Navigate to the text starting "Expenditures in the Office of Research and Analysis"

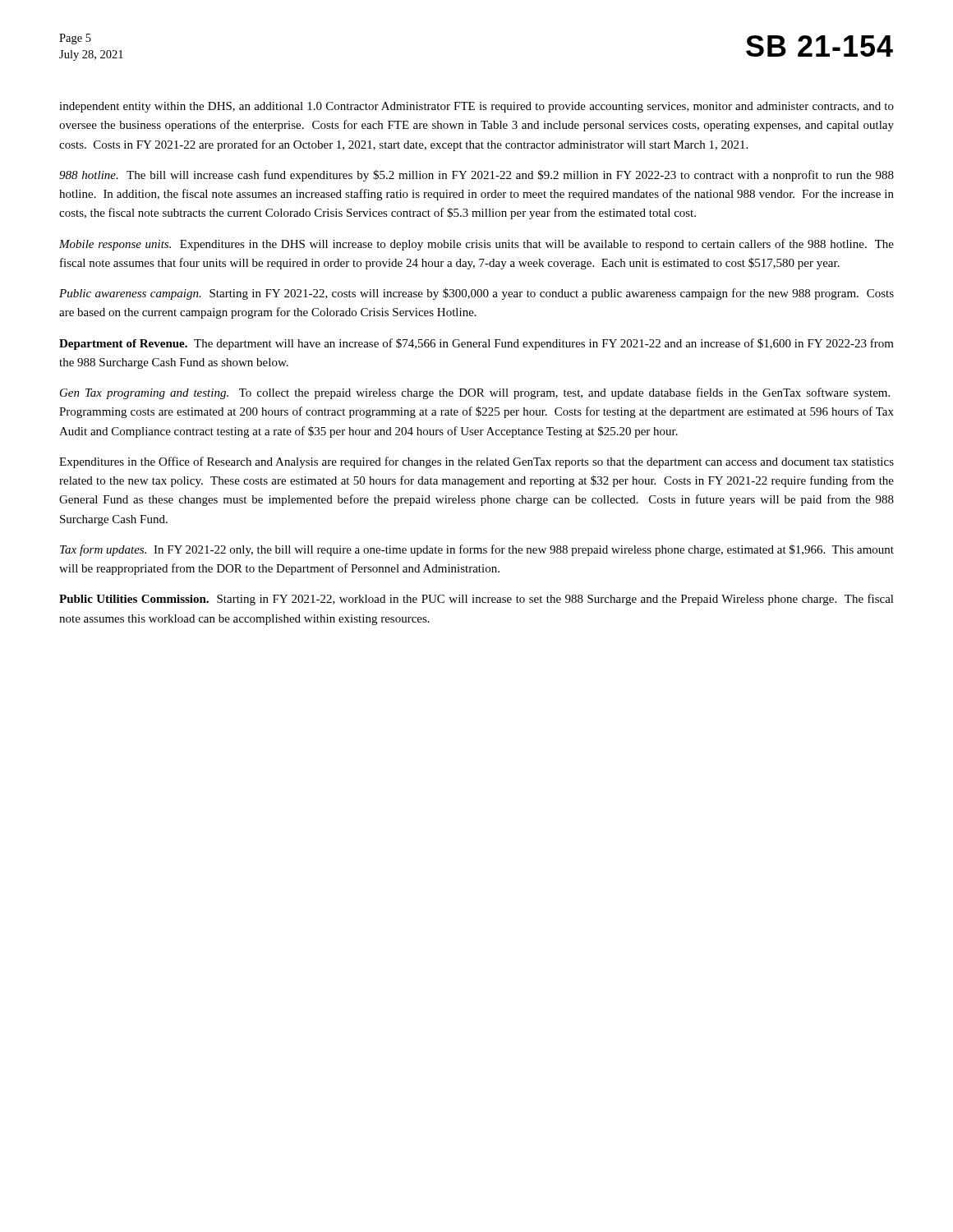(x=476, y=491)
